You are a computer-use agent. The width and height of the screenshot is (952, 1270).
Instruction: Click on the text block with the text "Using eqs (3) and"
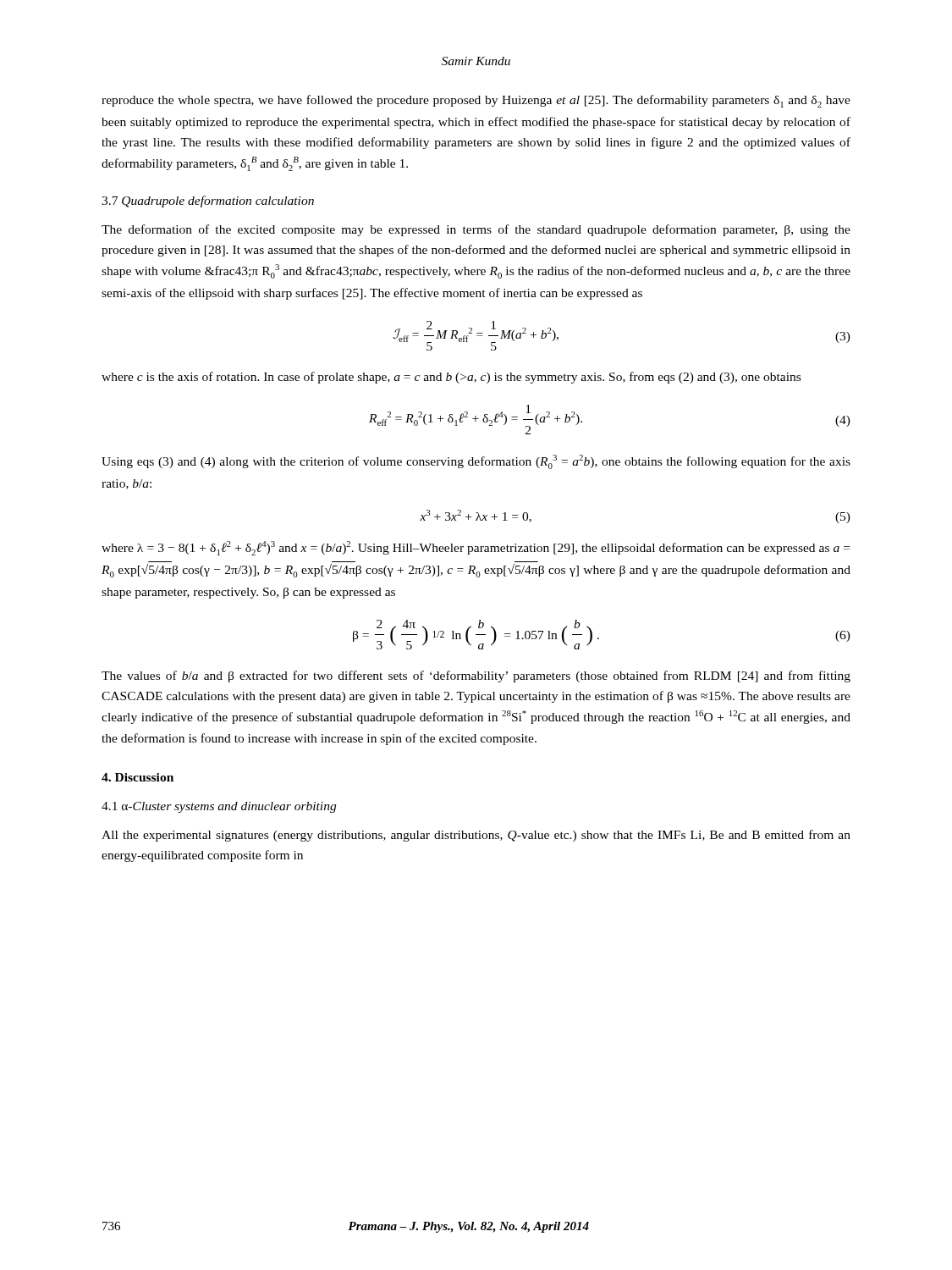pos(476,472)
